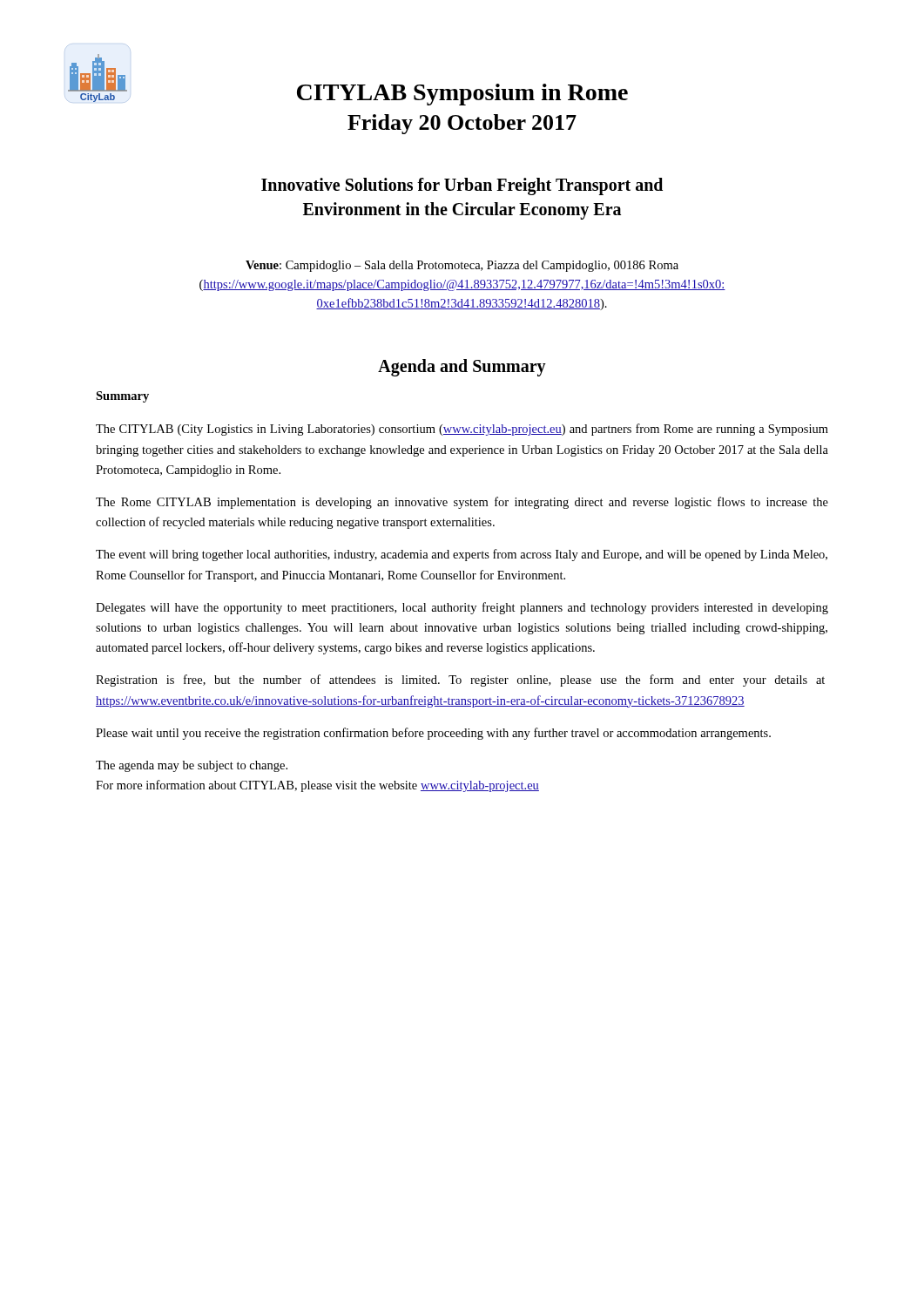Where does it say "Agenda and Summary"?
The image size is (924, 1307).
pyautogui.click(x=462, y=366)
